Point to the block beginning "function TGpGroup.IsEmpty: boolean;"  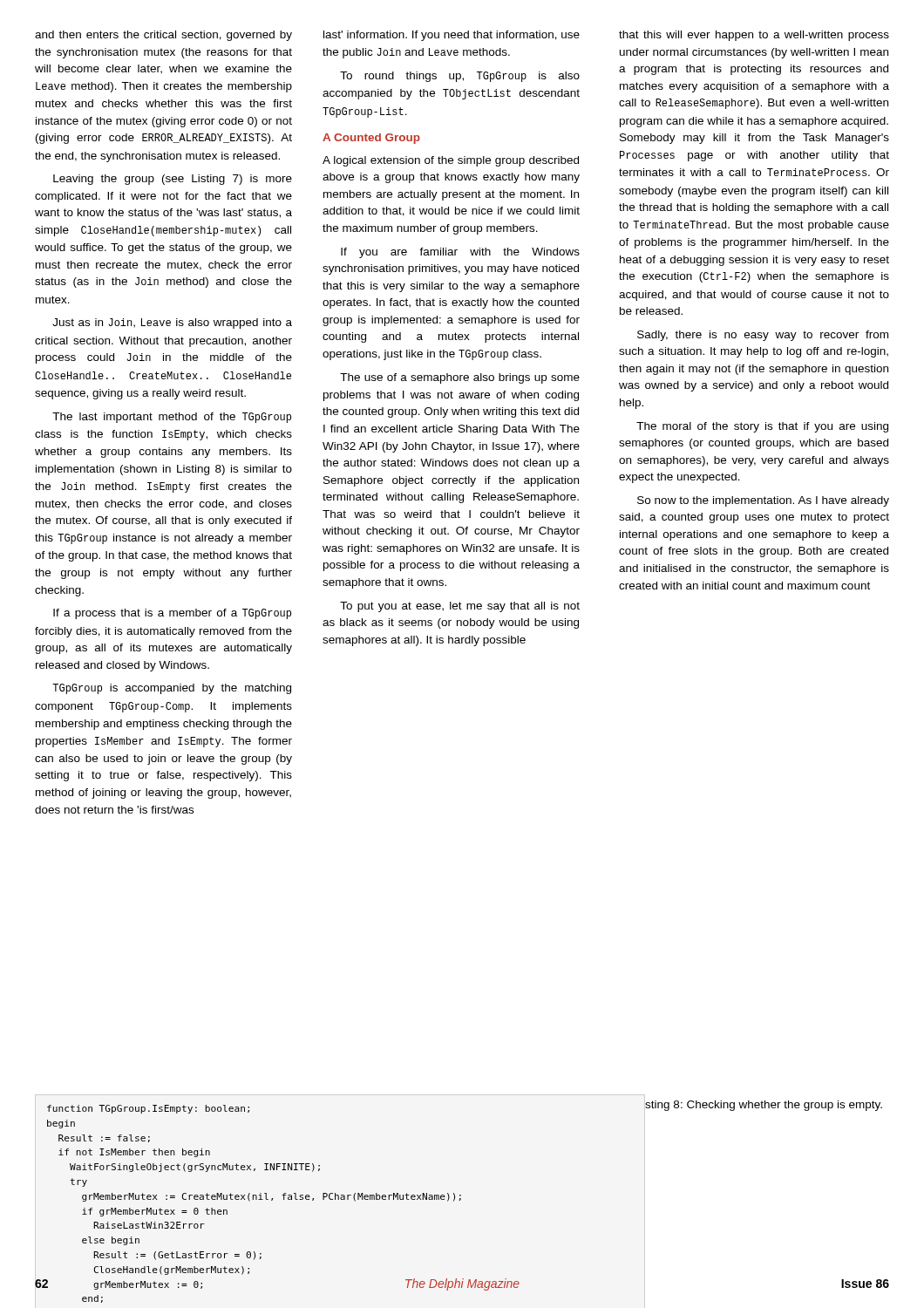[x=340, y=1205]
